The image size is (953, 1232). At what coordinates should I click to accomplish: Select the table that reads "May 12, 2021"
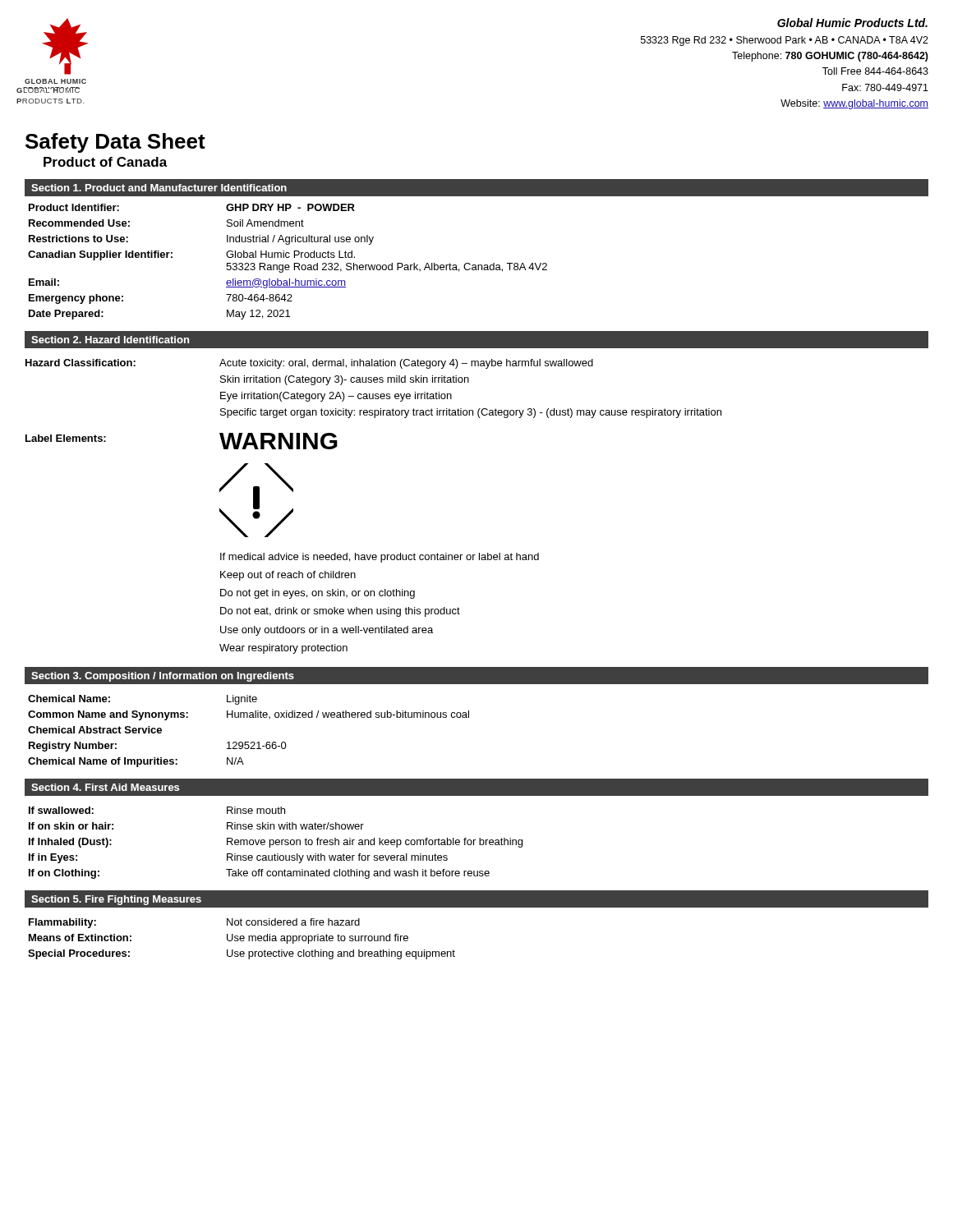[x=476, y=260]
